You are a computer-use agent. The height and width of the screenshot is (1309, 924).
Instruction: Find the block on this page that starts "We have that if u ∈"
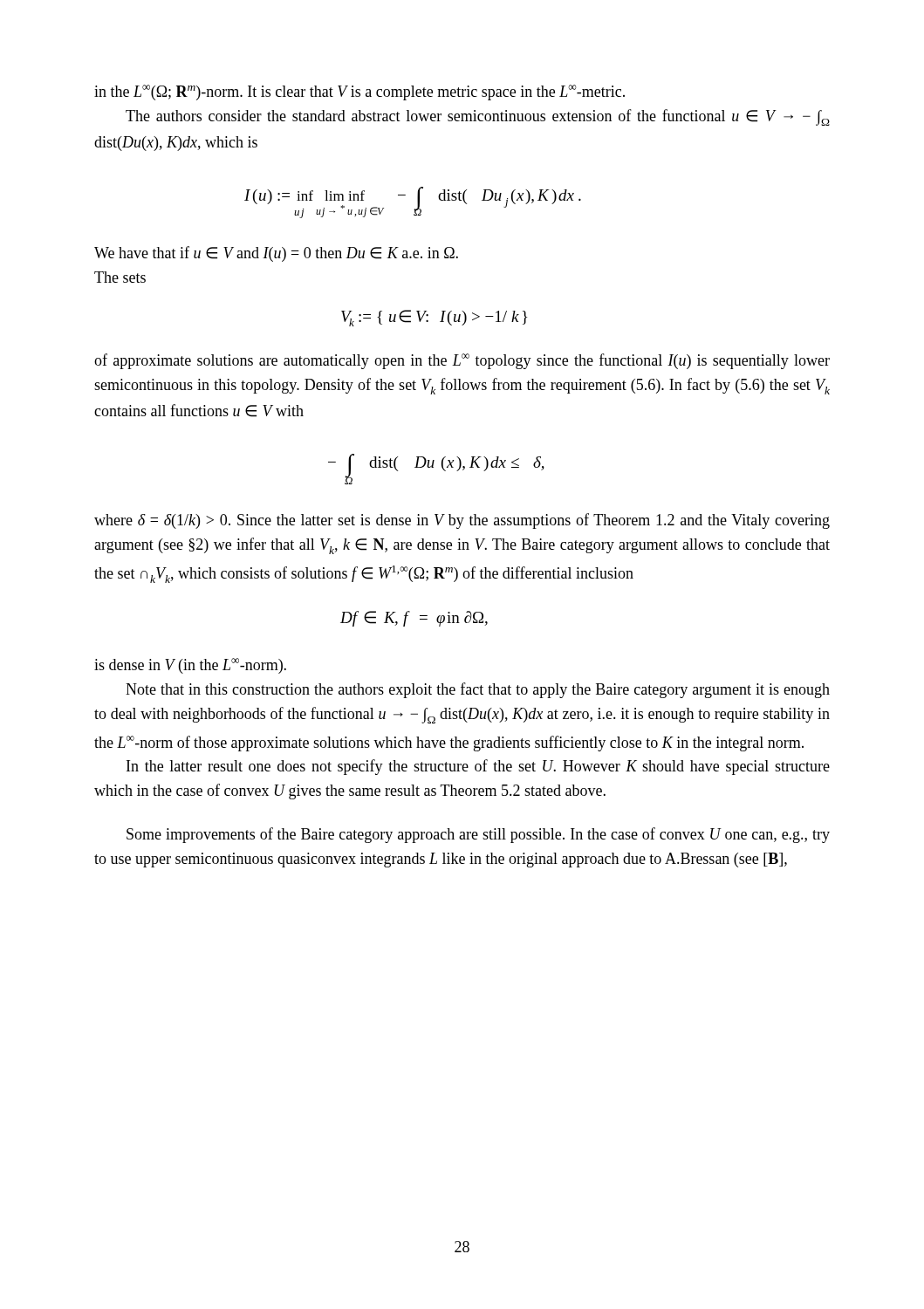[x=462, y=266]
